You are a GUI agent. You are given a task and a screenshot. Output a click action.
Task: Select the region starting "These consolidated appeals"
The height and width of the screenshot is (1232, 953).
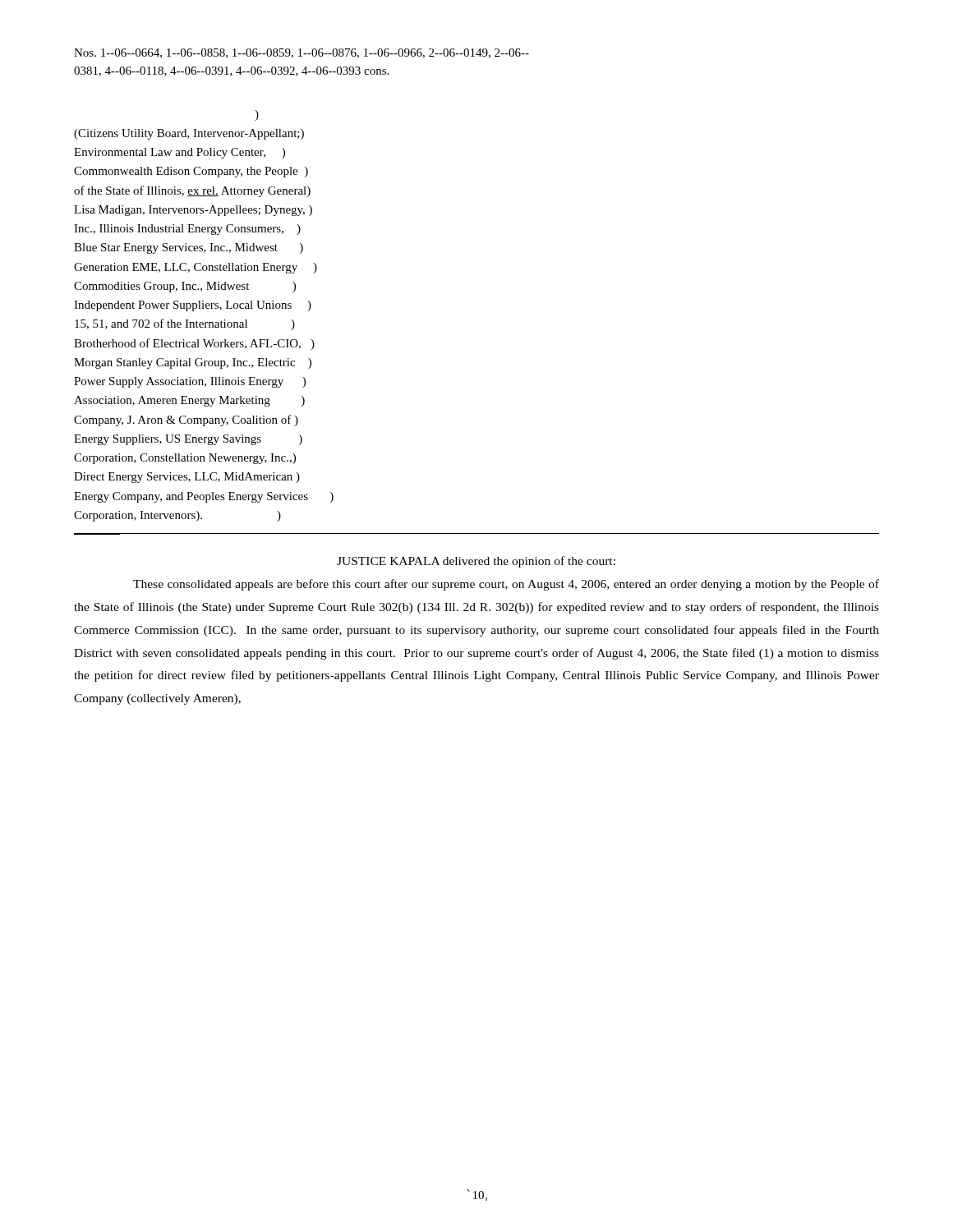(x=476, y=641)
